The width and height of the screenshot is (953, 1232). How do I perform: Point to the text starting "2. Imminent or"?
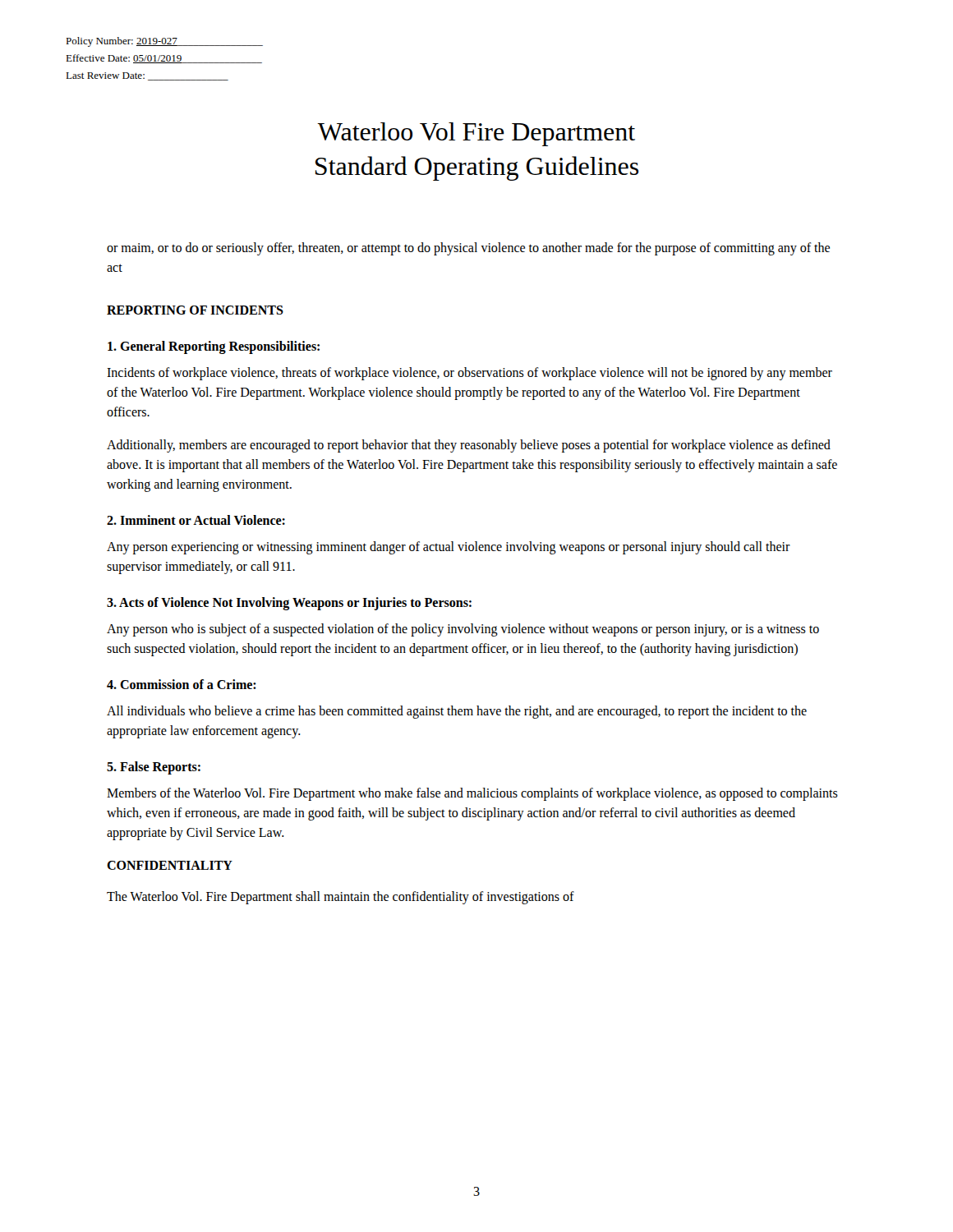click(x=196, y=520)
